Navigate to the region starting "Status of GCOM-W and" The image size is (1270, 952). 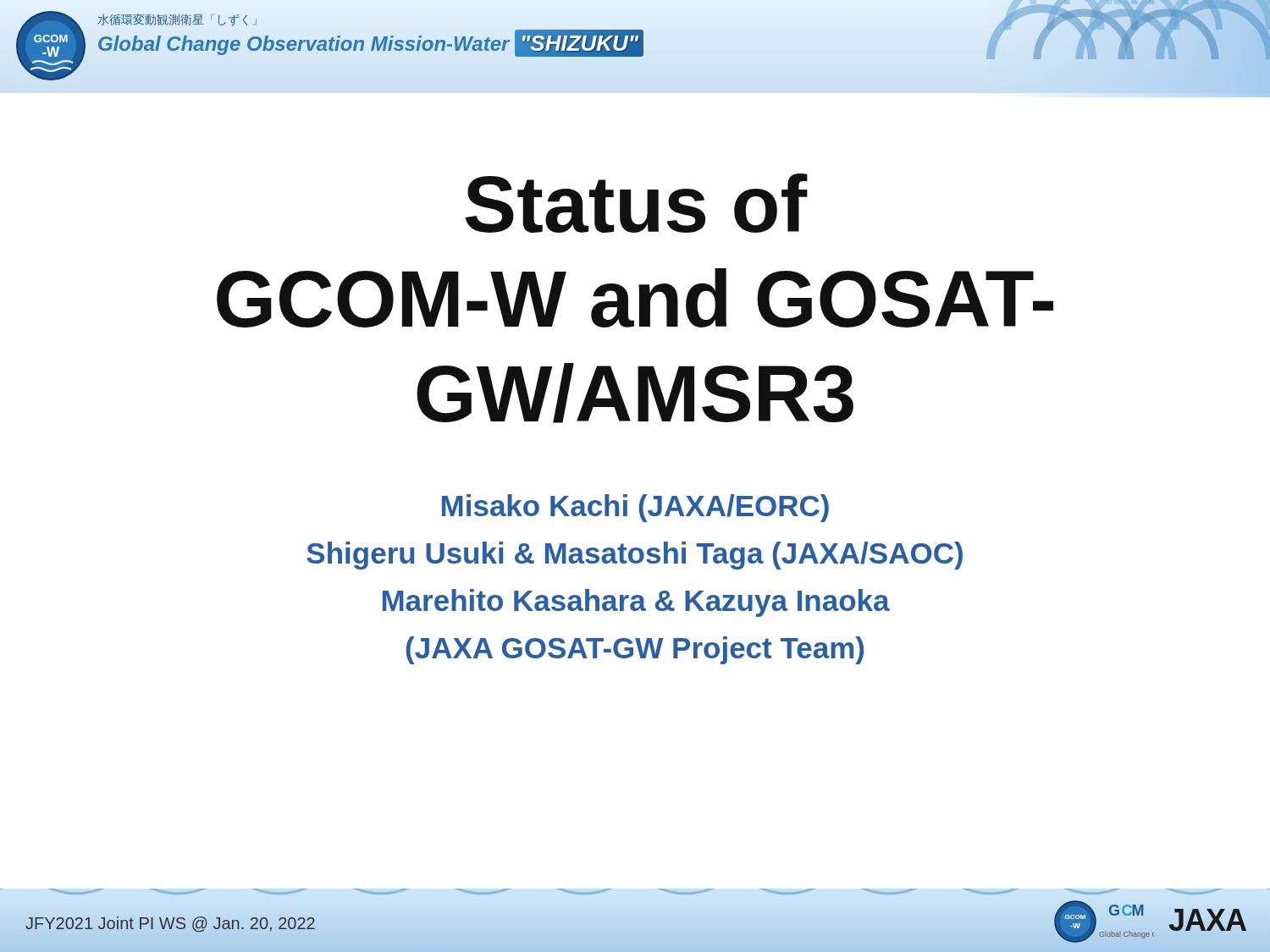coord(635,299)
